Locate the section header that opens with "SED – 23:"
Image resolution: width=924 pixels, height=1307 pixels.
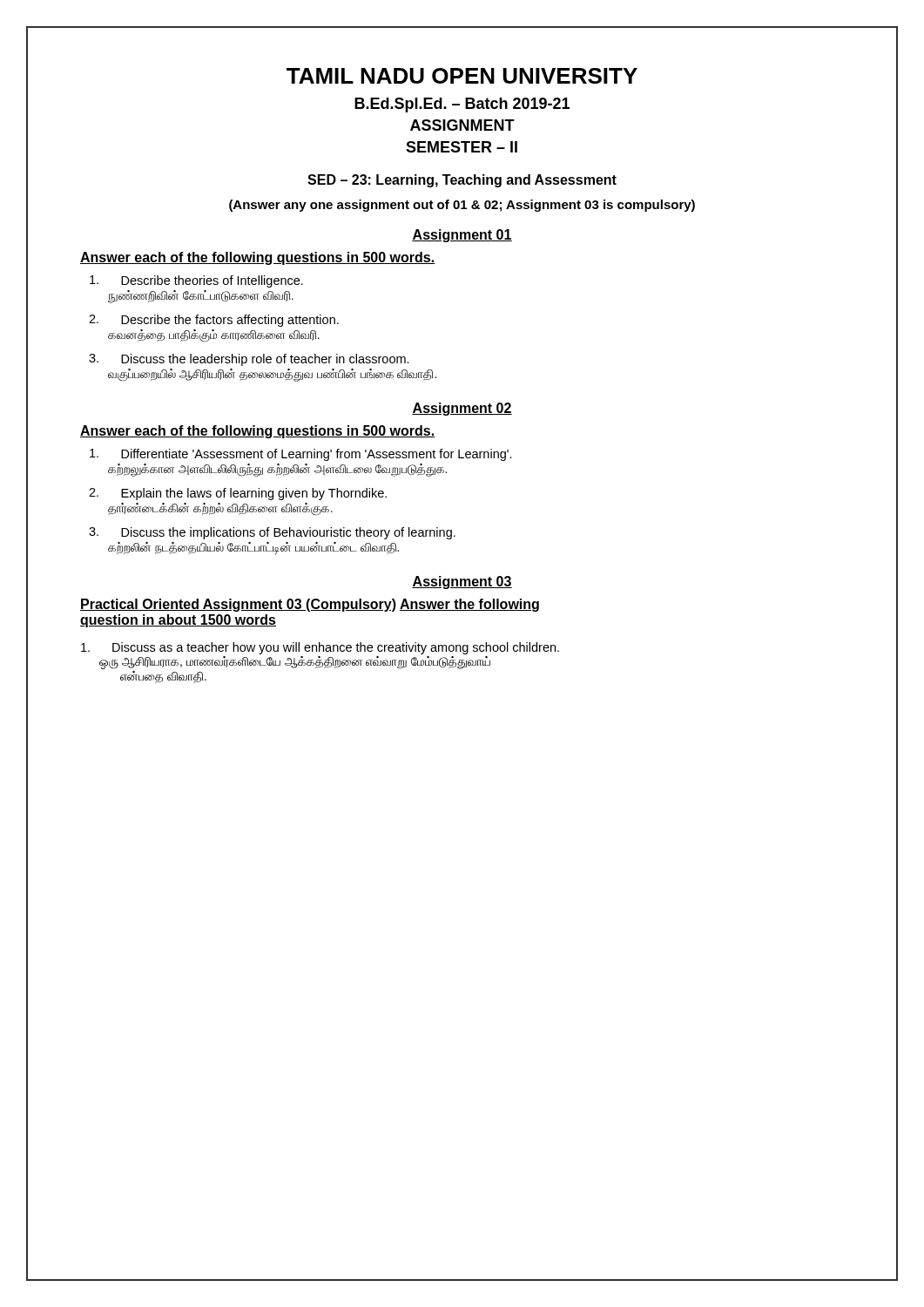click(x=462, y=180)
